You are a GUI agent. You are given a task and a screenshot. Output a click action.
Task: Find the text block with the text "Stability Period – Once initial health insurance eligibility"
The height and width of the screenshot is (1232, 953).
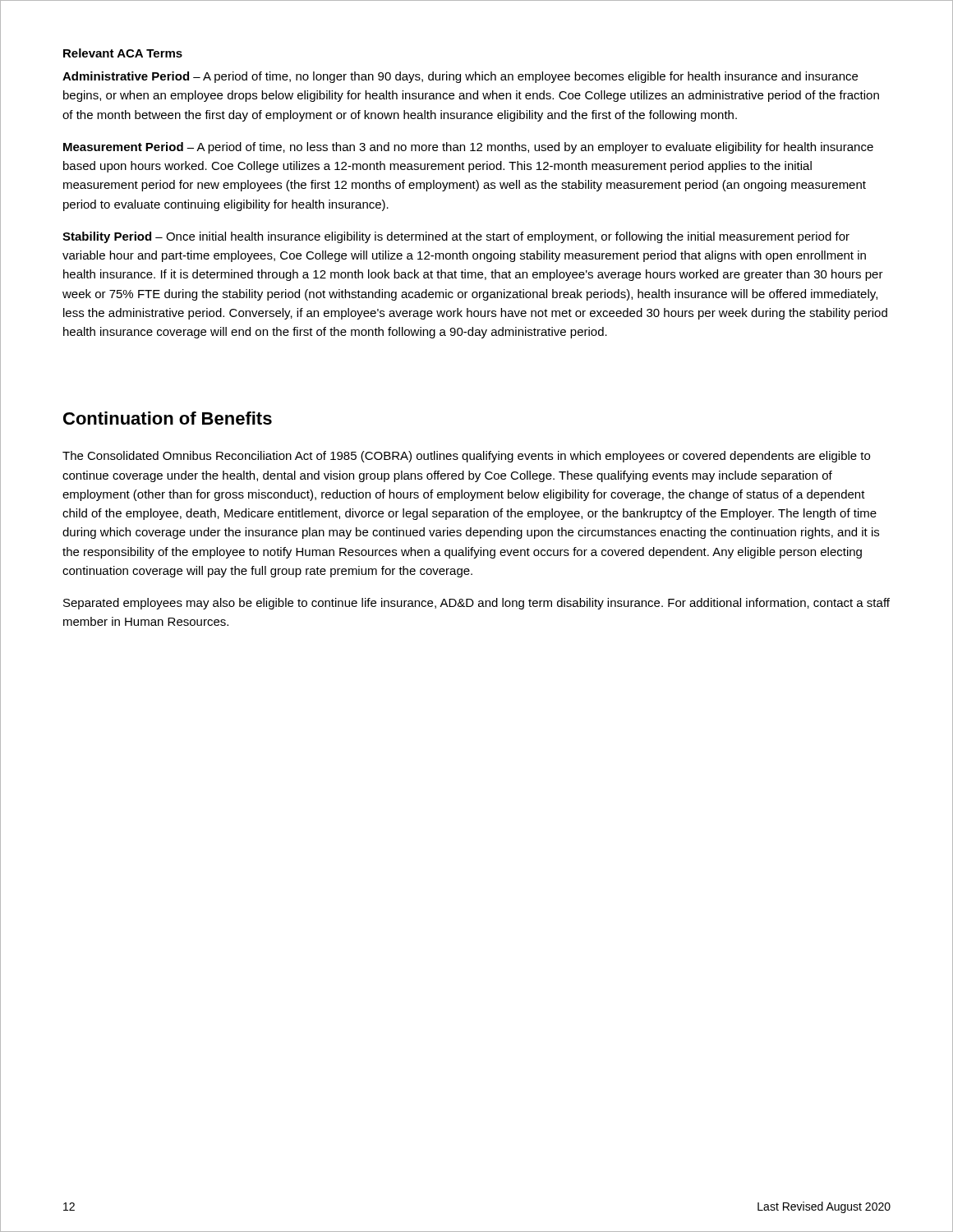pos(476,284)
